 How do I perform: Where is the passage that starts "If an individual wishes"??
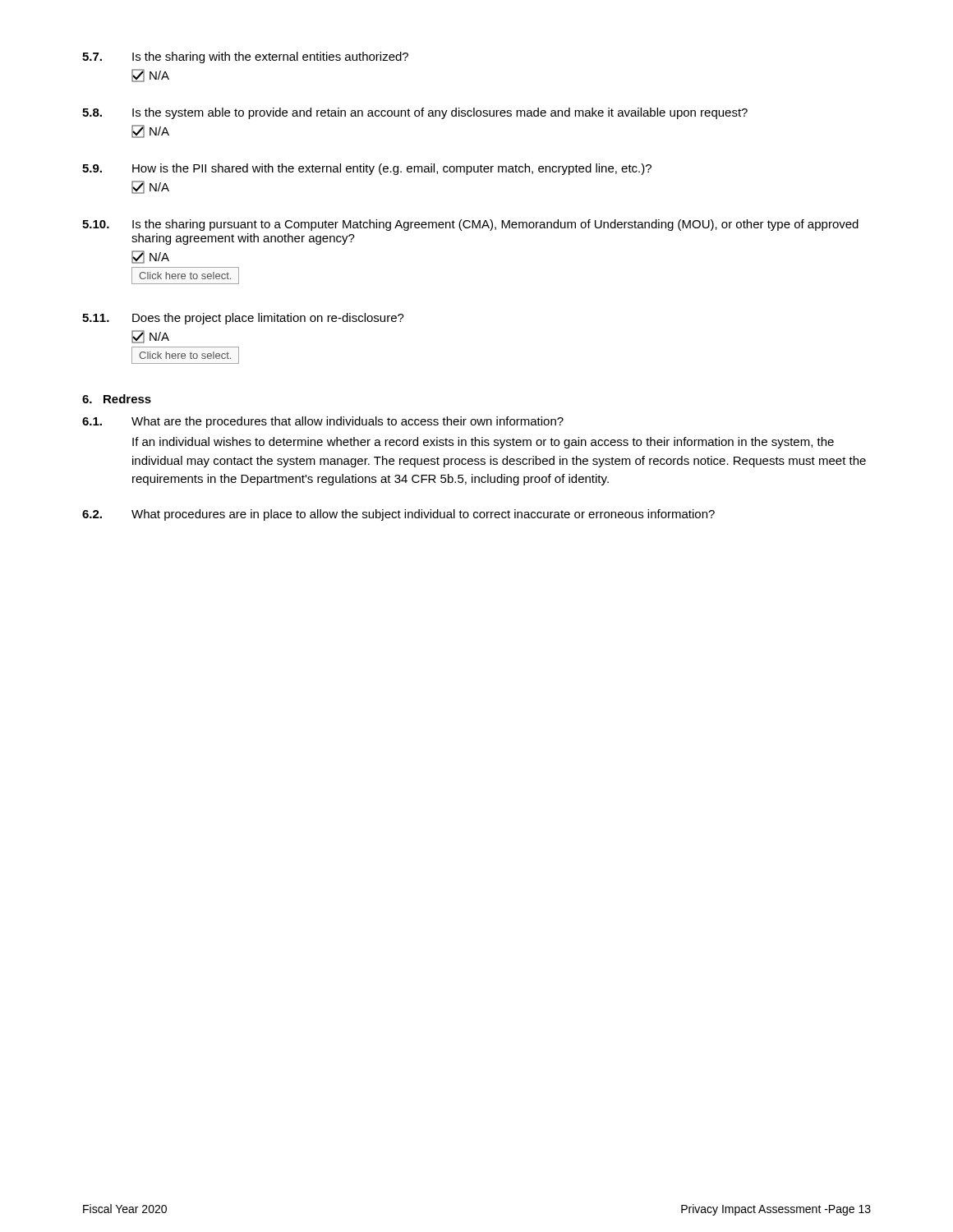499,460
